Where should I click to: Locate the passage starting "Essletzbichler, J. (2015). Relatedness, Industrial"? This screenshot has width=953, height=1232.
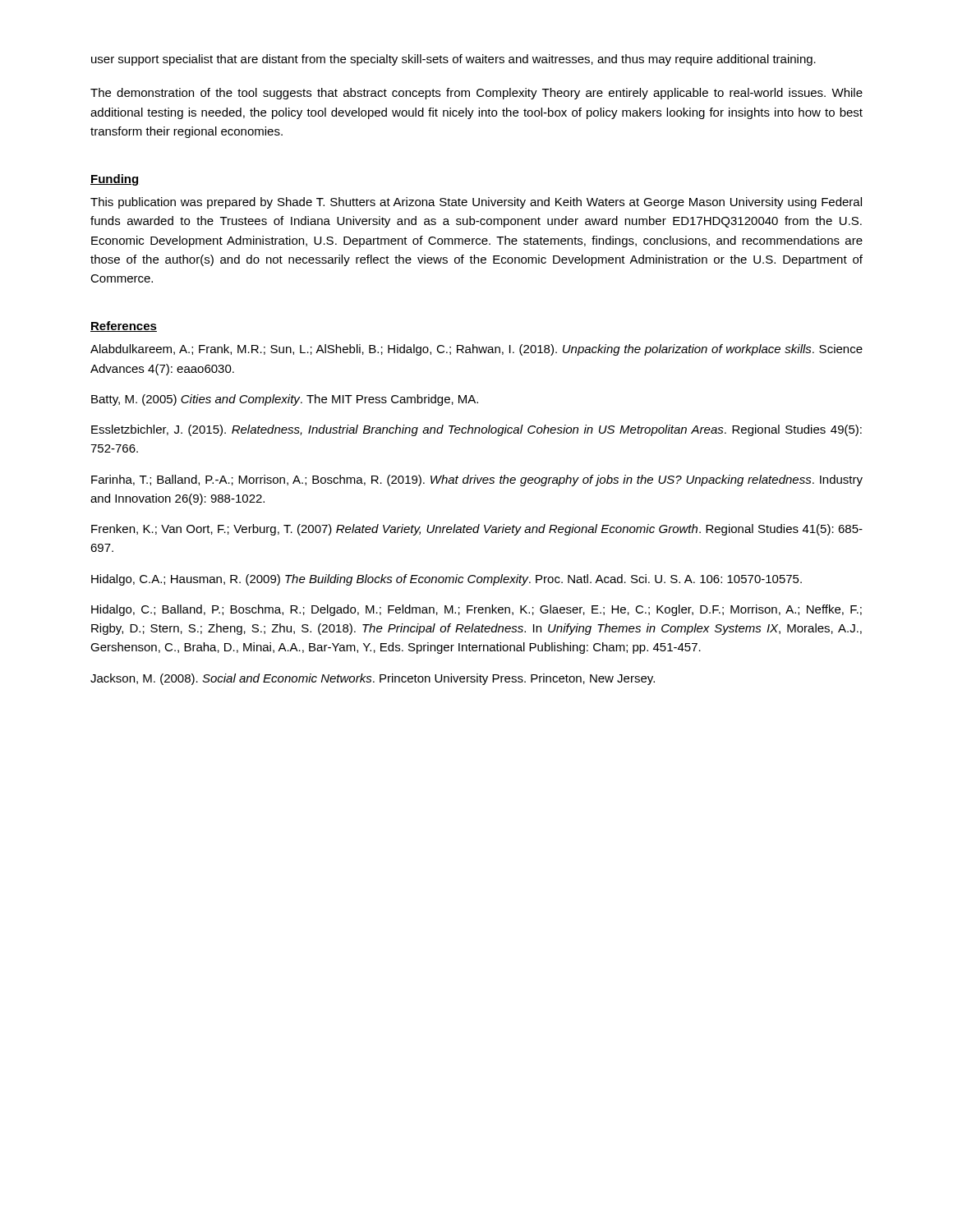pyautogui.click(x=476, y=439)
